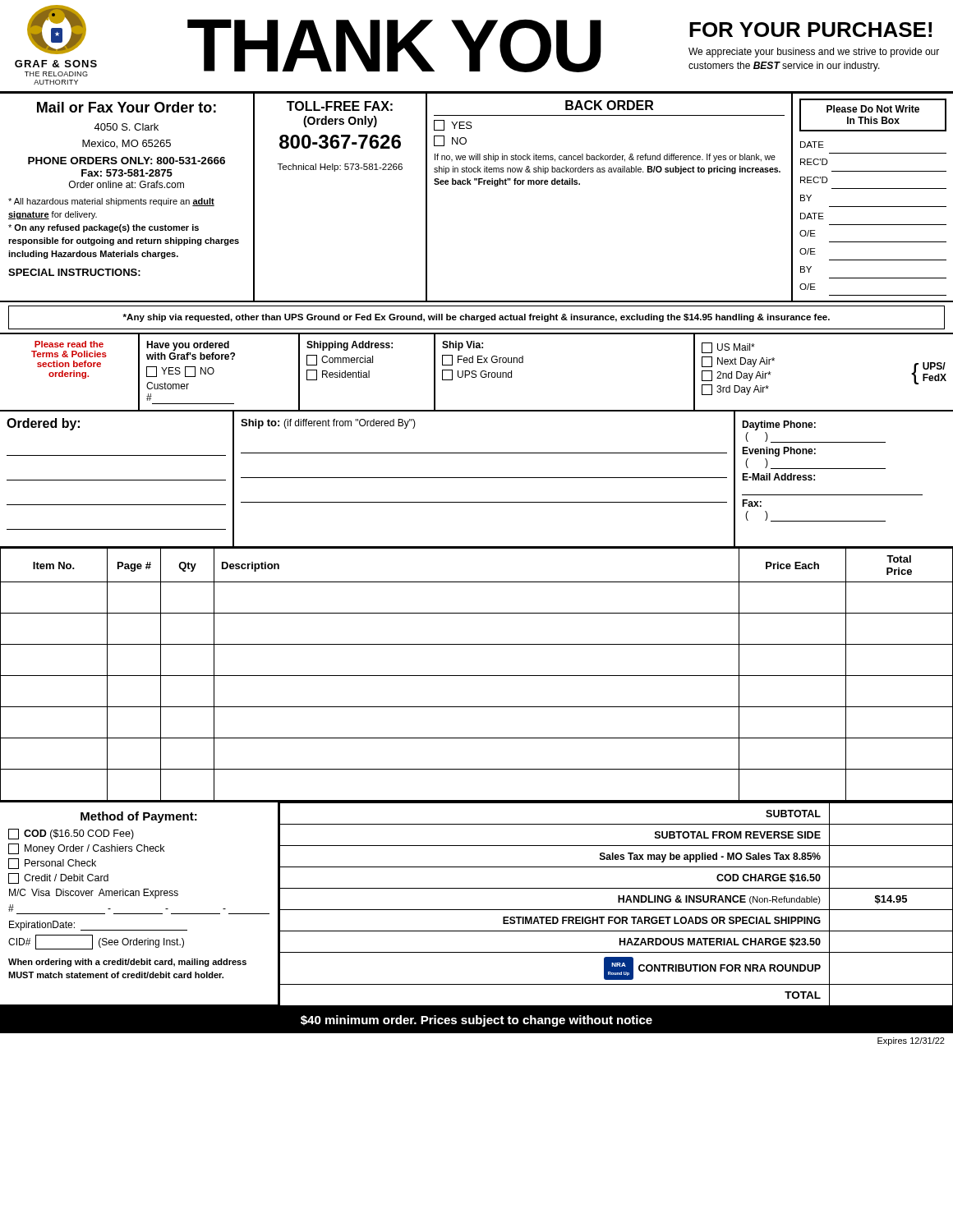Select the table that reads "HANDLING & INSURANCE (Non-Refundable)"

click(x=616, y=904)
